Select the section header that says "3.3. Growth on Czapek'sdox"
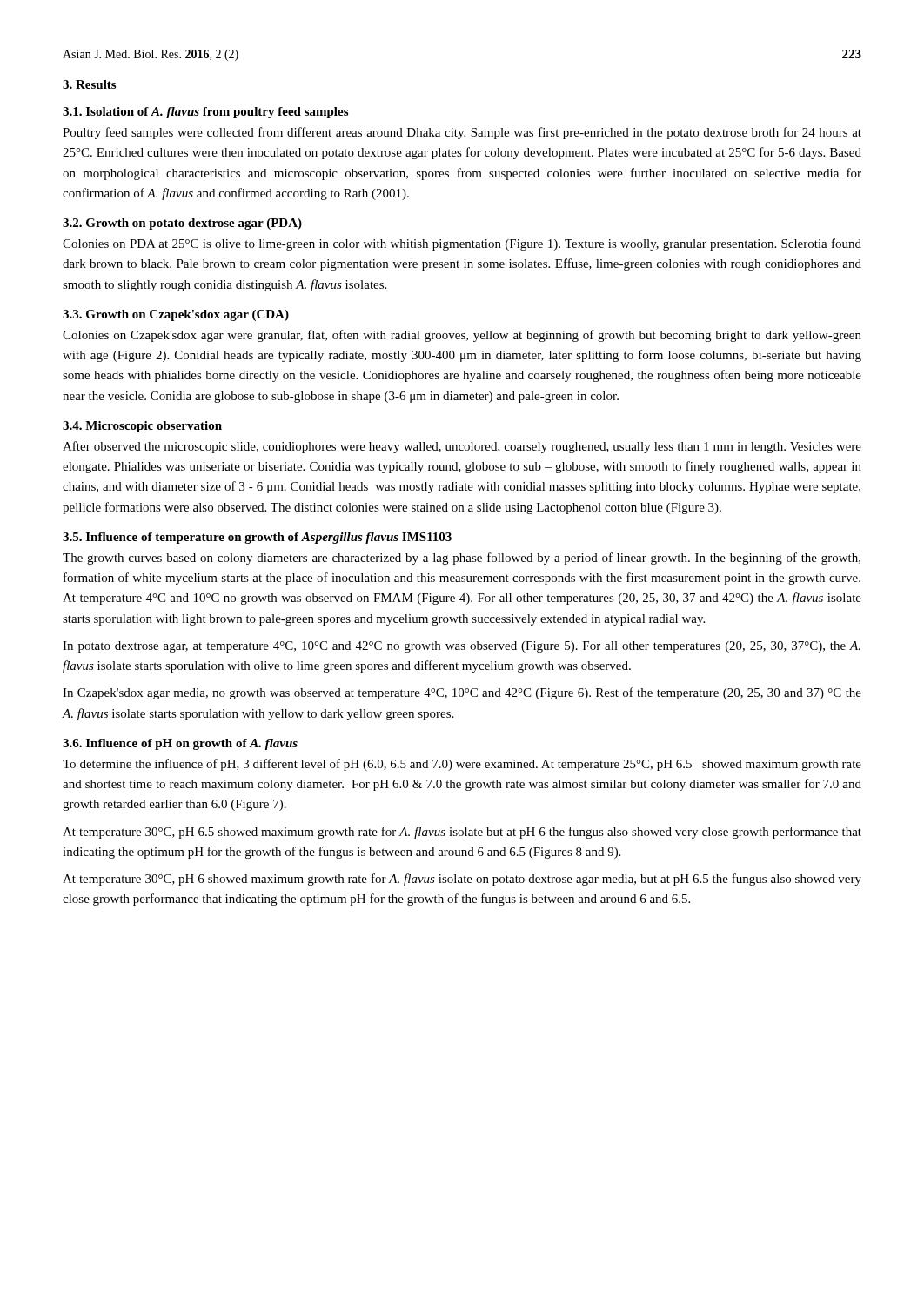 tap(176, 314)
